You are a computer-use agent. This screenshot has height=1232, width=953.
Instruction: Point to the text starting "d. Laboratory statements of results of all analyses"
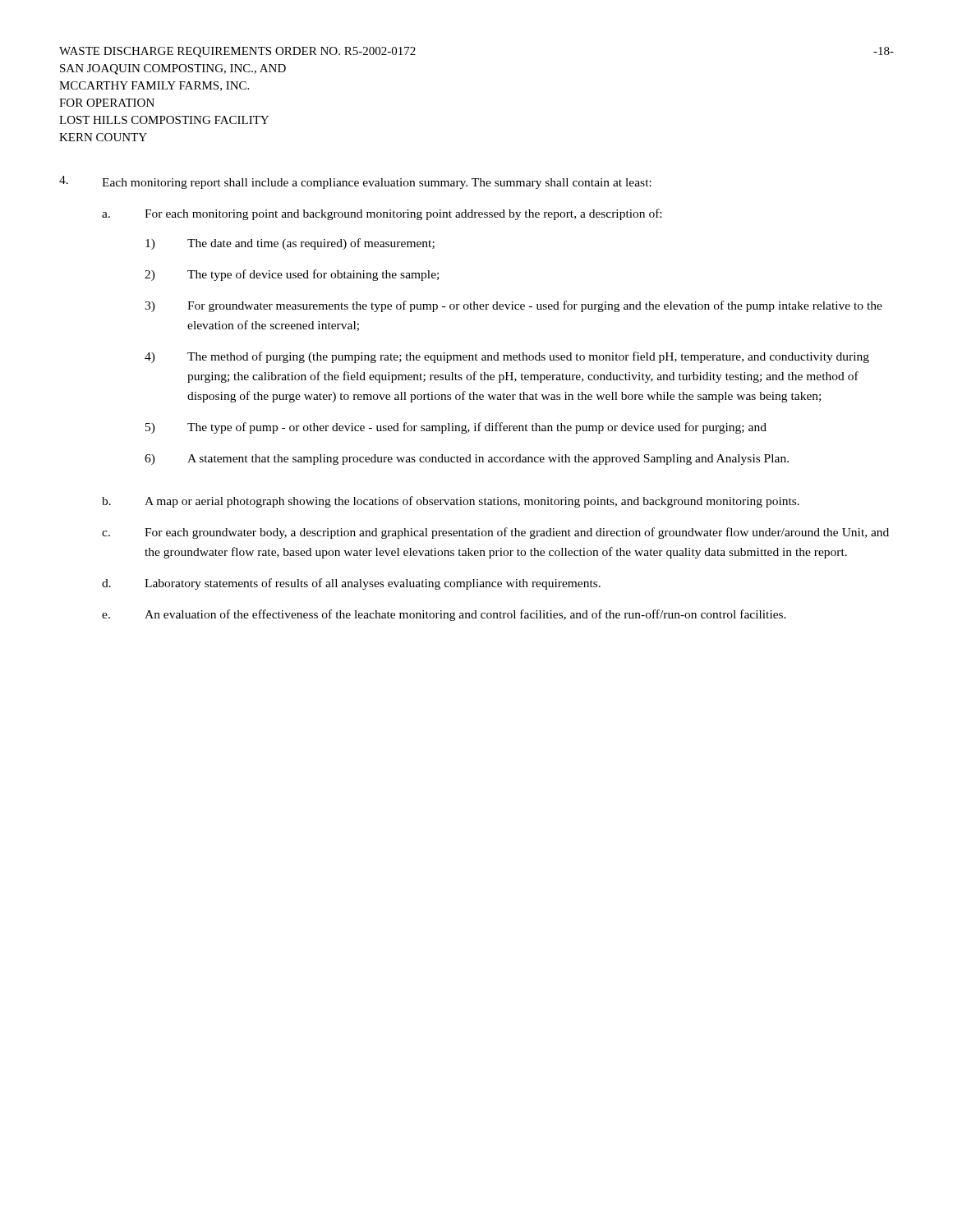498,583
